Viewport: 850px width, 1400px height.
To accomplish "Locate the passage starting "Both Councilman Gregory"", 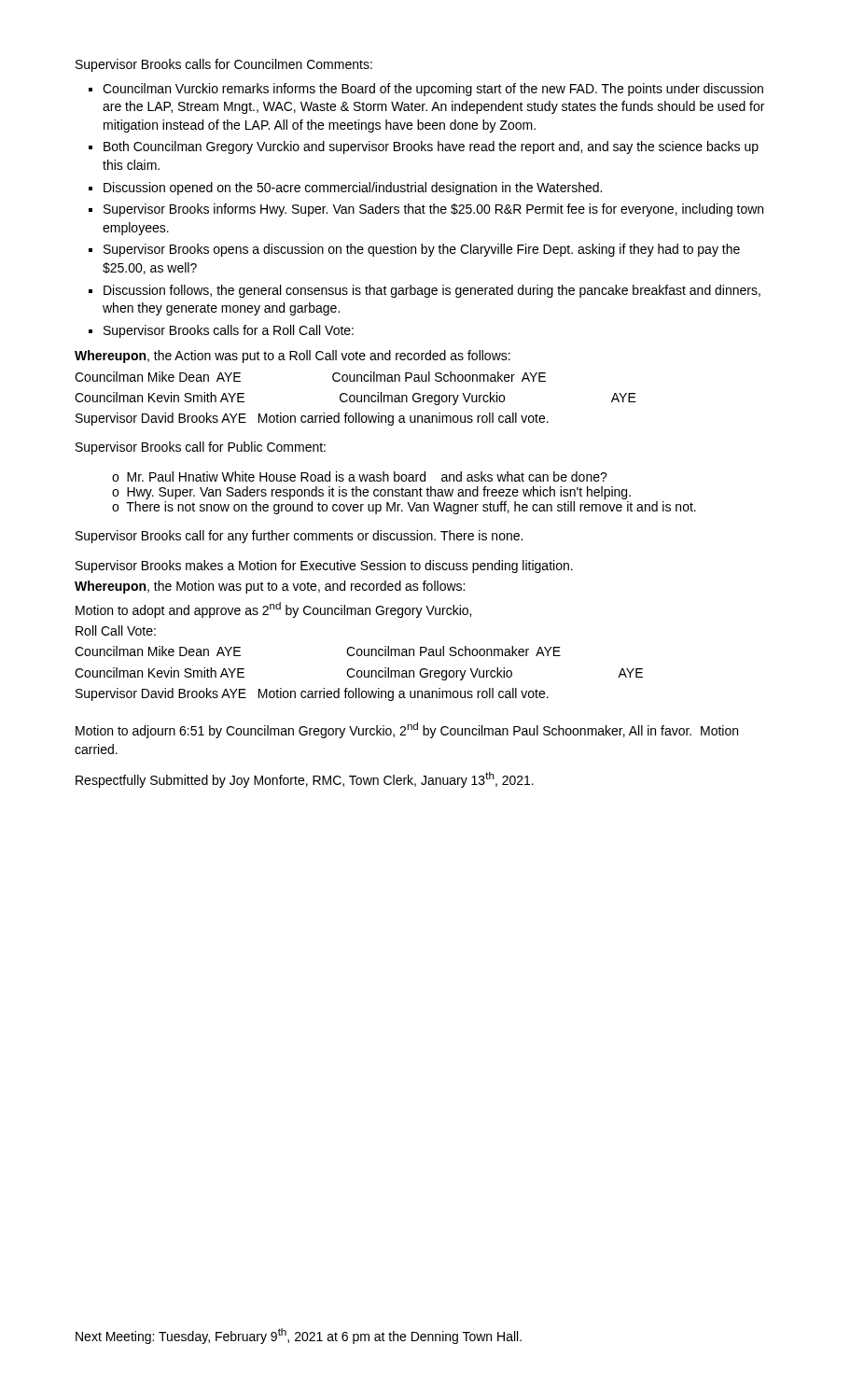I will [x=439, y=157].
